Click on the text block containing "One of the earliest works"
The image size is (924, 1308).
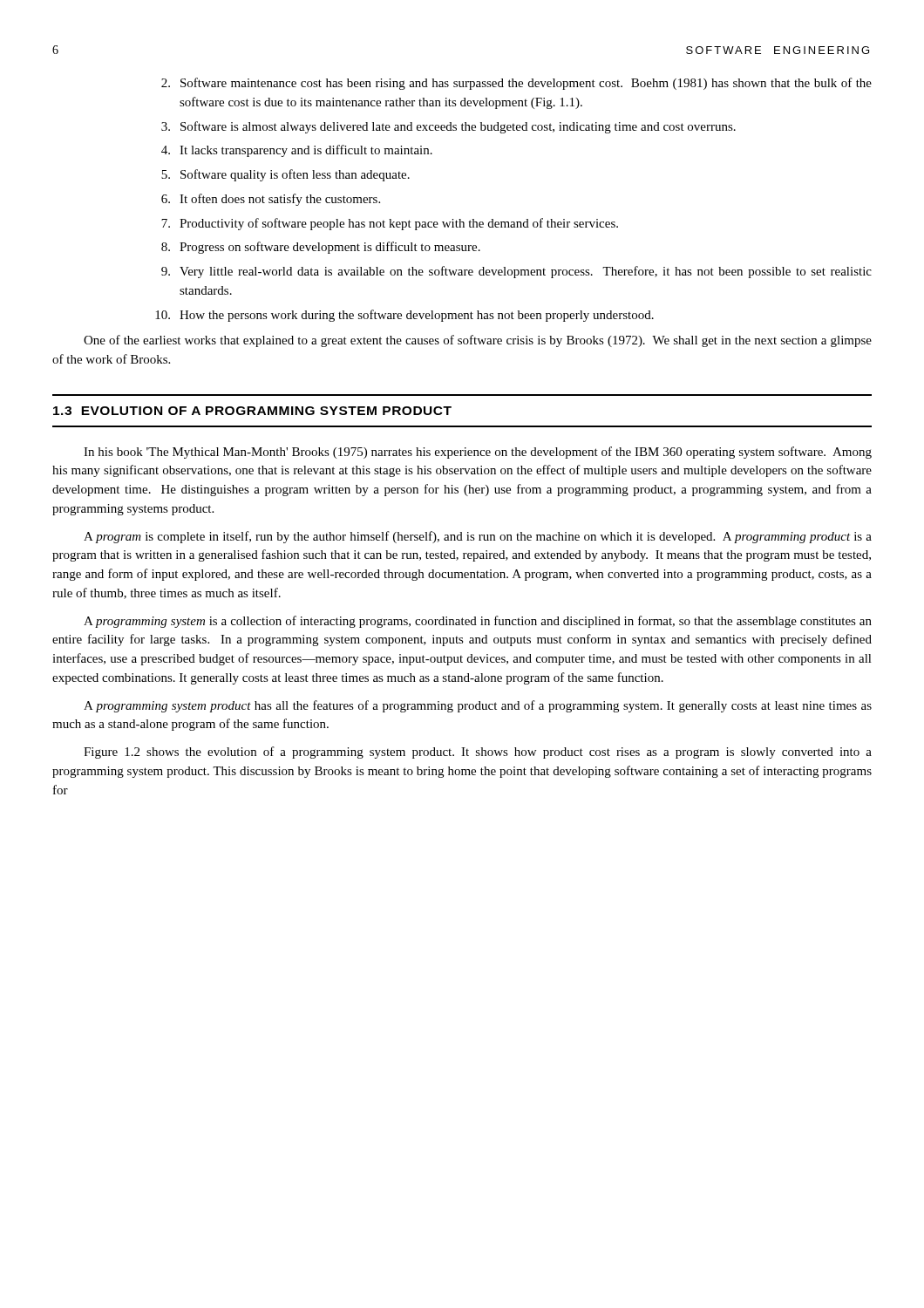462,350
